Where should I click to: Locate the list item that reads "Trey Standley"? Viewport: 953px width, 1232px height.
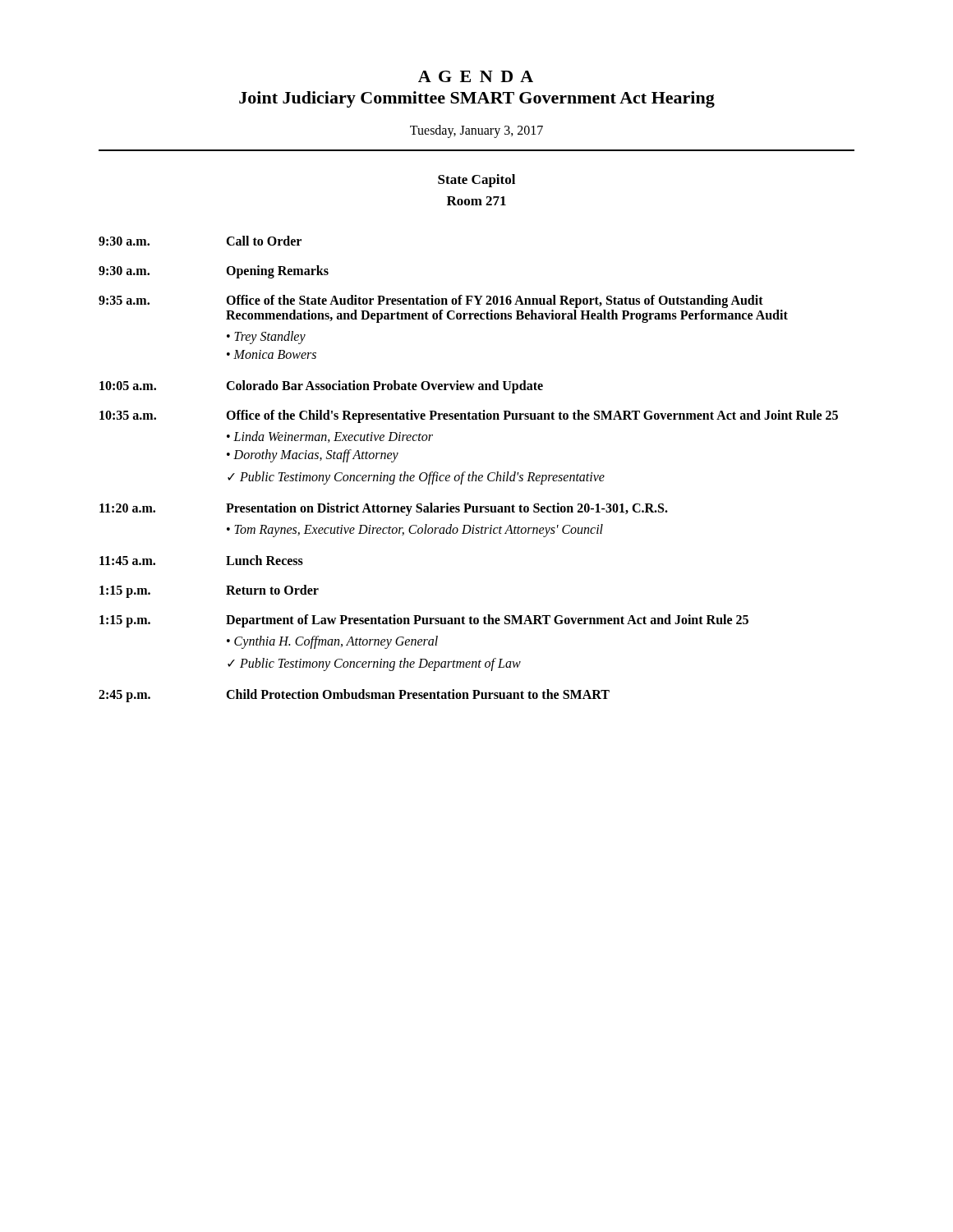click(270, 336)
